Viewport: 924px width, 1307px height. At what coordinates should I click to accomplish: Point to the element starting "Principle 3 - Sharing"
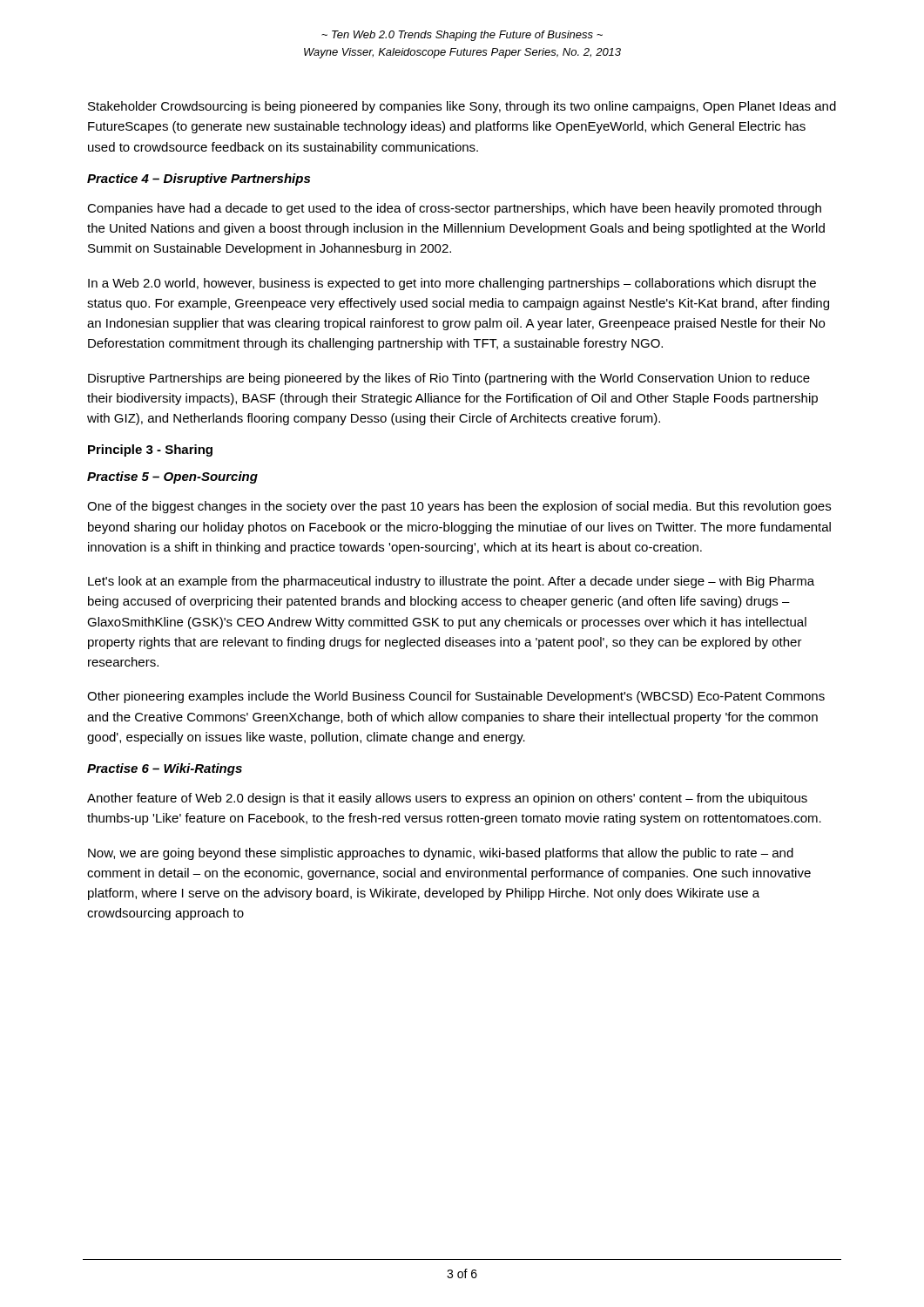150,449
